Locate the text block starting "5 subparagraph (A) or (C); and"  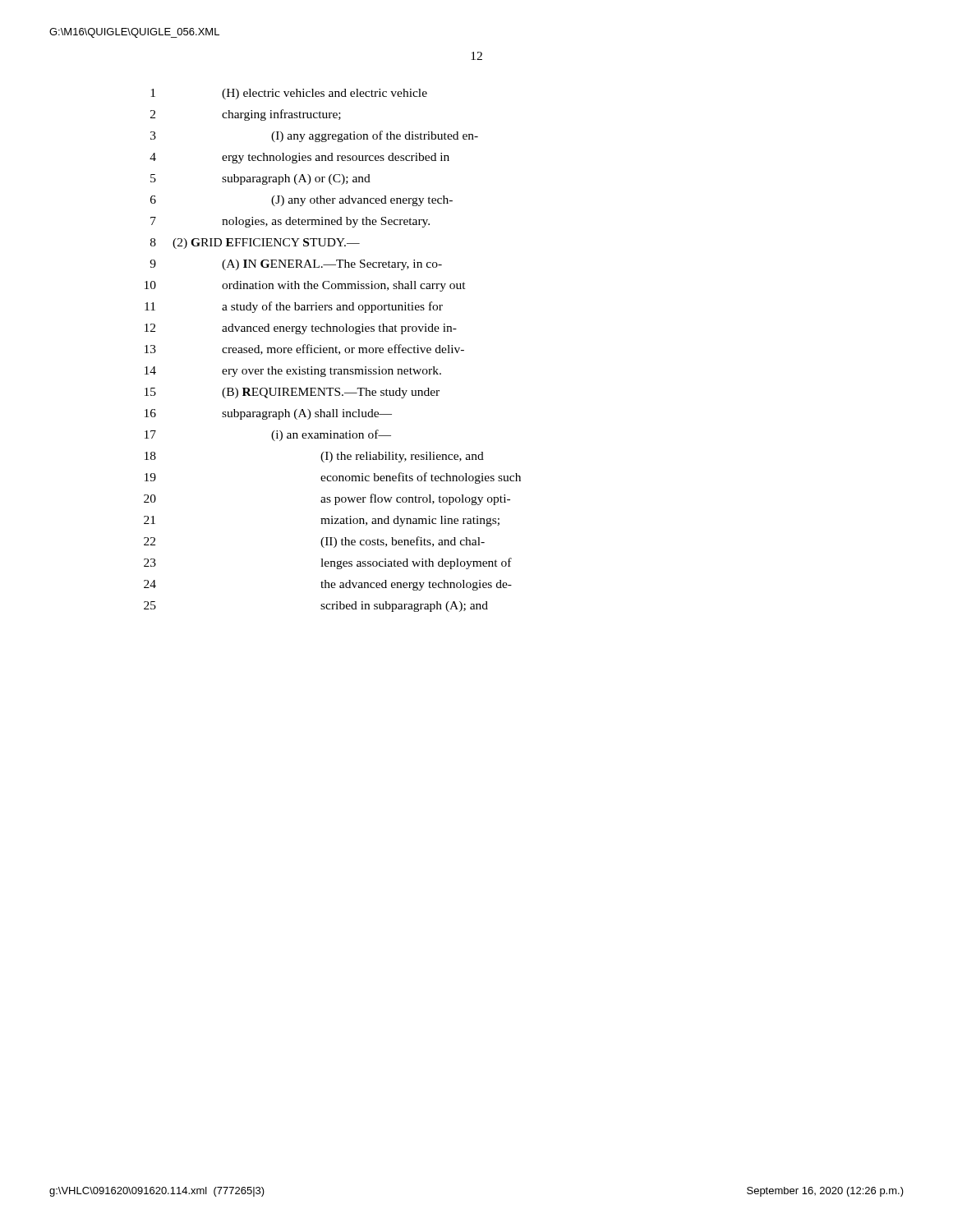[x=260, y=179]
